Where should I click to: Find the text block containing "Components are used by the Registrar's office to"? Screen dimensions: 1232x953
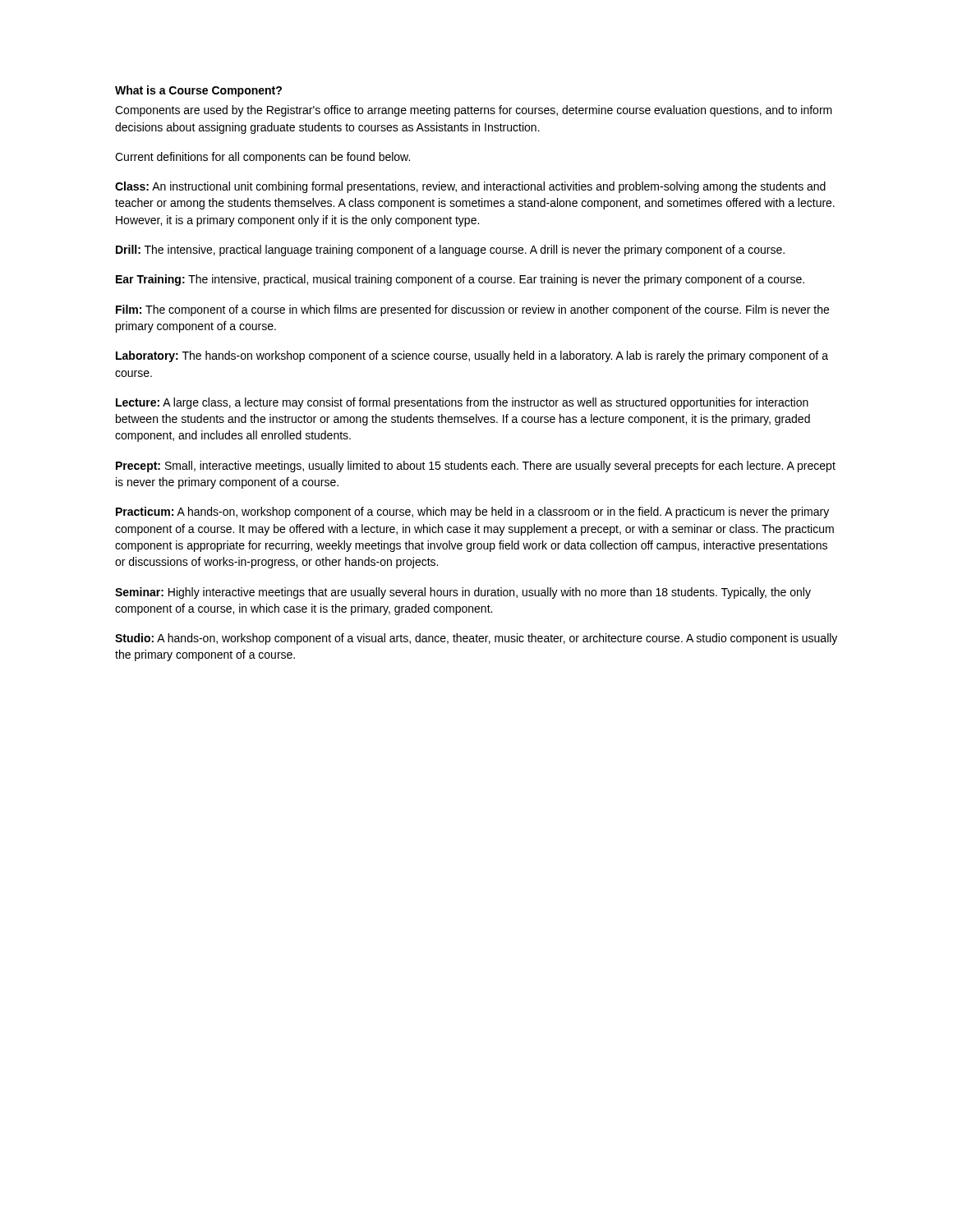click(474, 119)
